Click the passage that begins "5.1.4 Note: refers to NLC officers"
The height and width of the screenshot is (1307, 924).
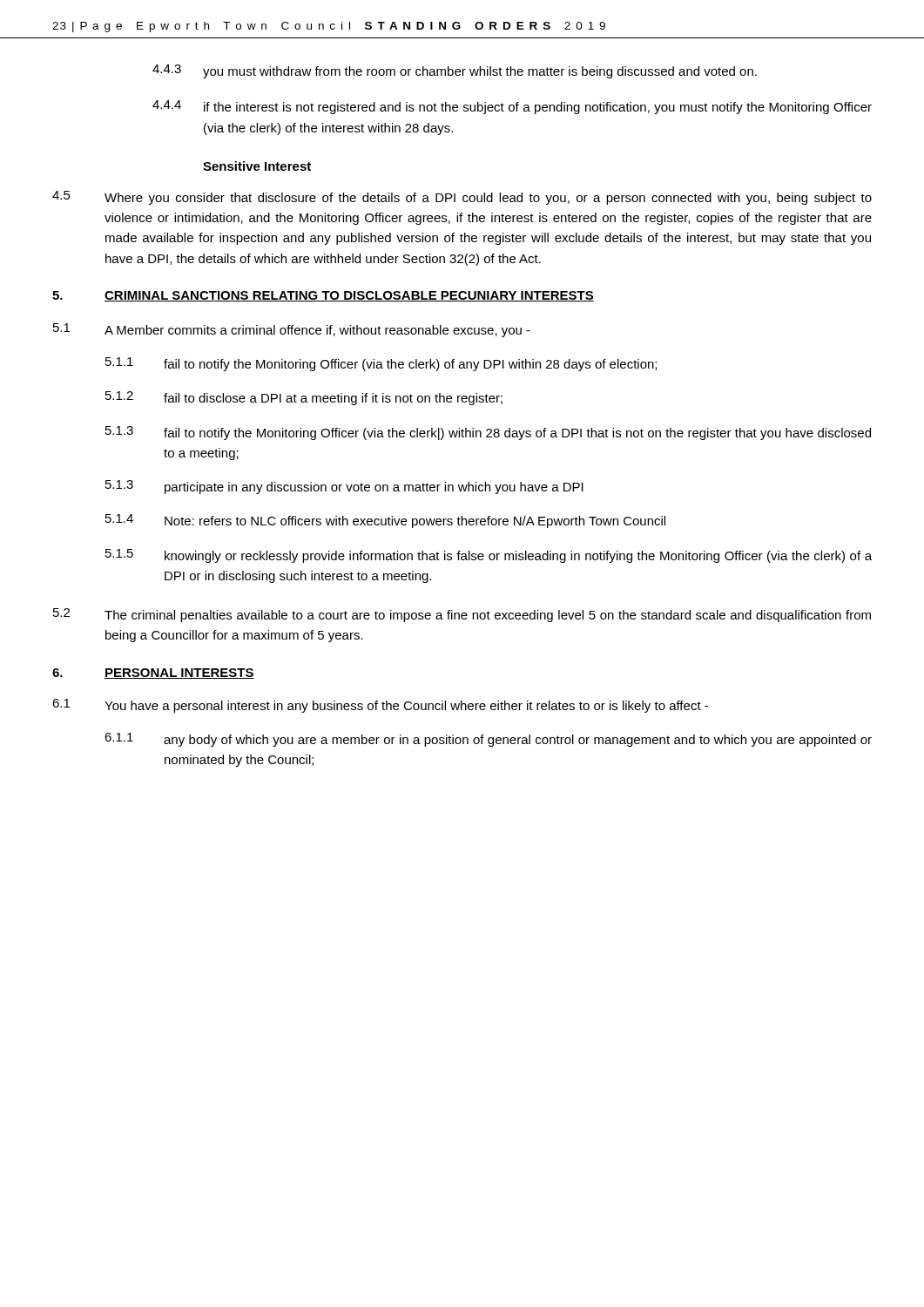point(488,521)
